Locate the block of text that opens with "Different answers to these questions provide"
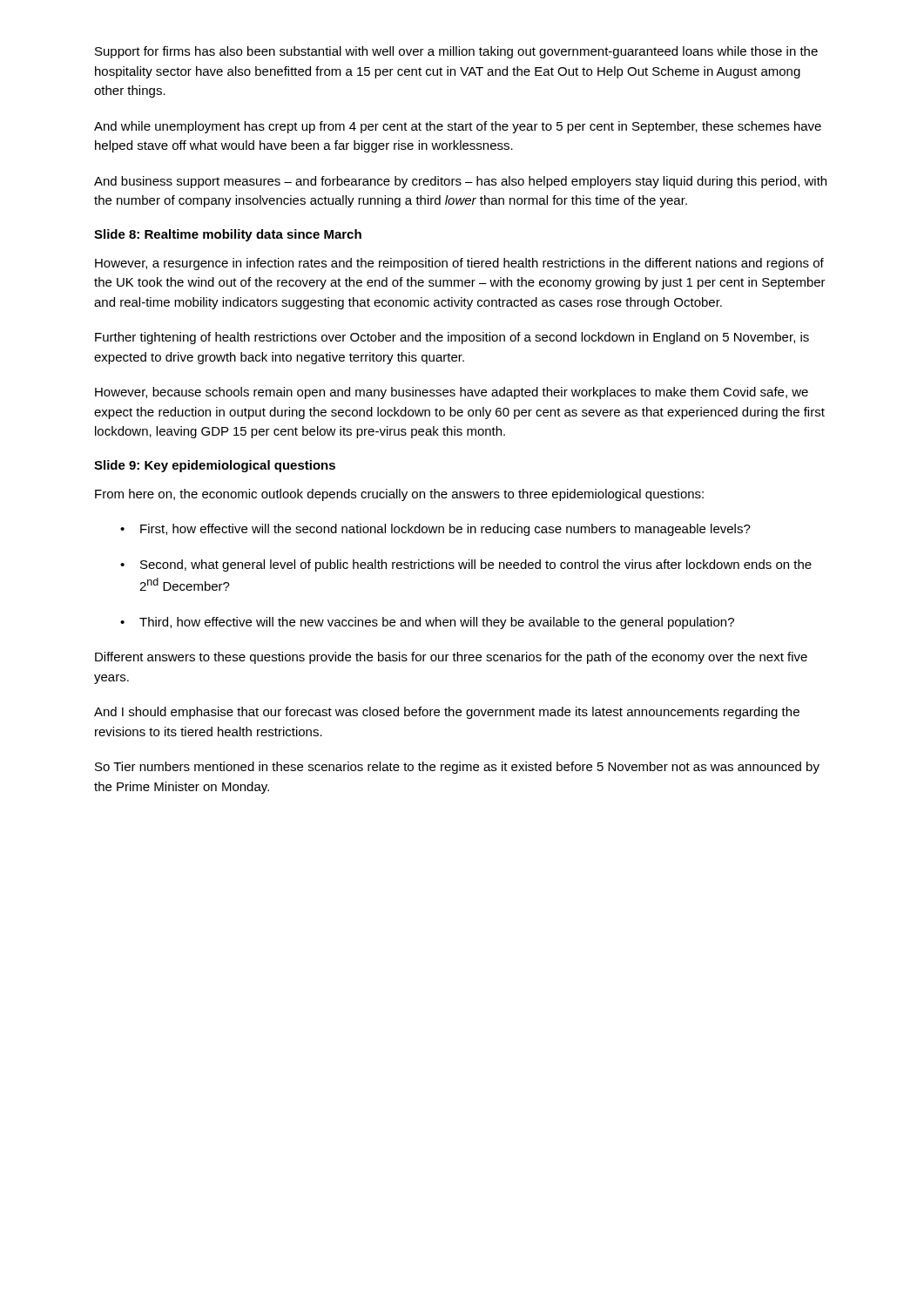Screen dimensions: 1307x924 [451, 666]
